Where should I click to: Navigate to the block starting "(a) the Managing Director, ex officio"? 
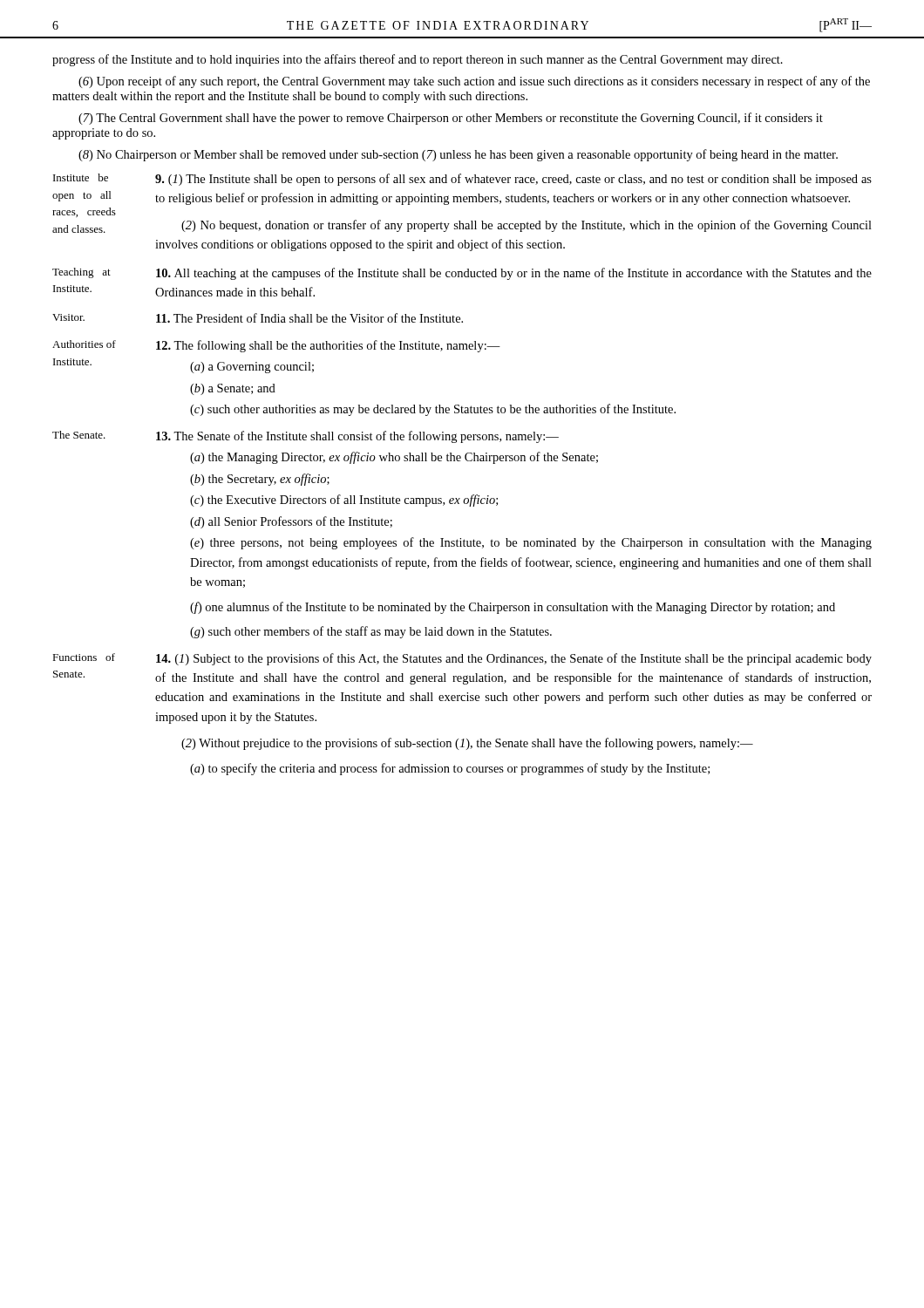(x=394, y=457)
